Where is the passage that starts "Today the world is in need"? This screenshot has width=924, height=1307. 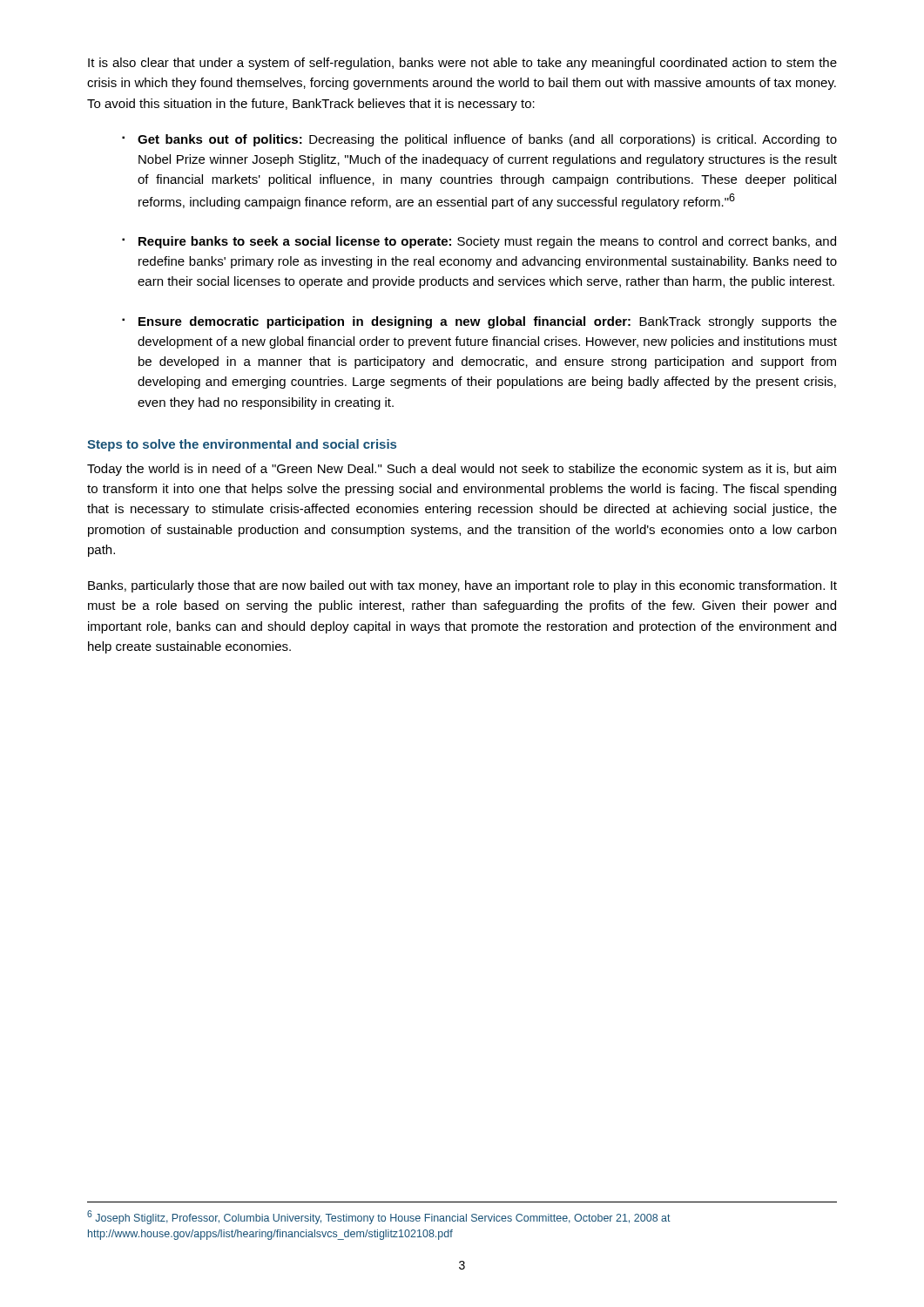pos(462,509)
